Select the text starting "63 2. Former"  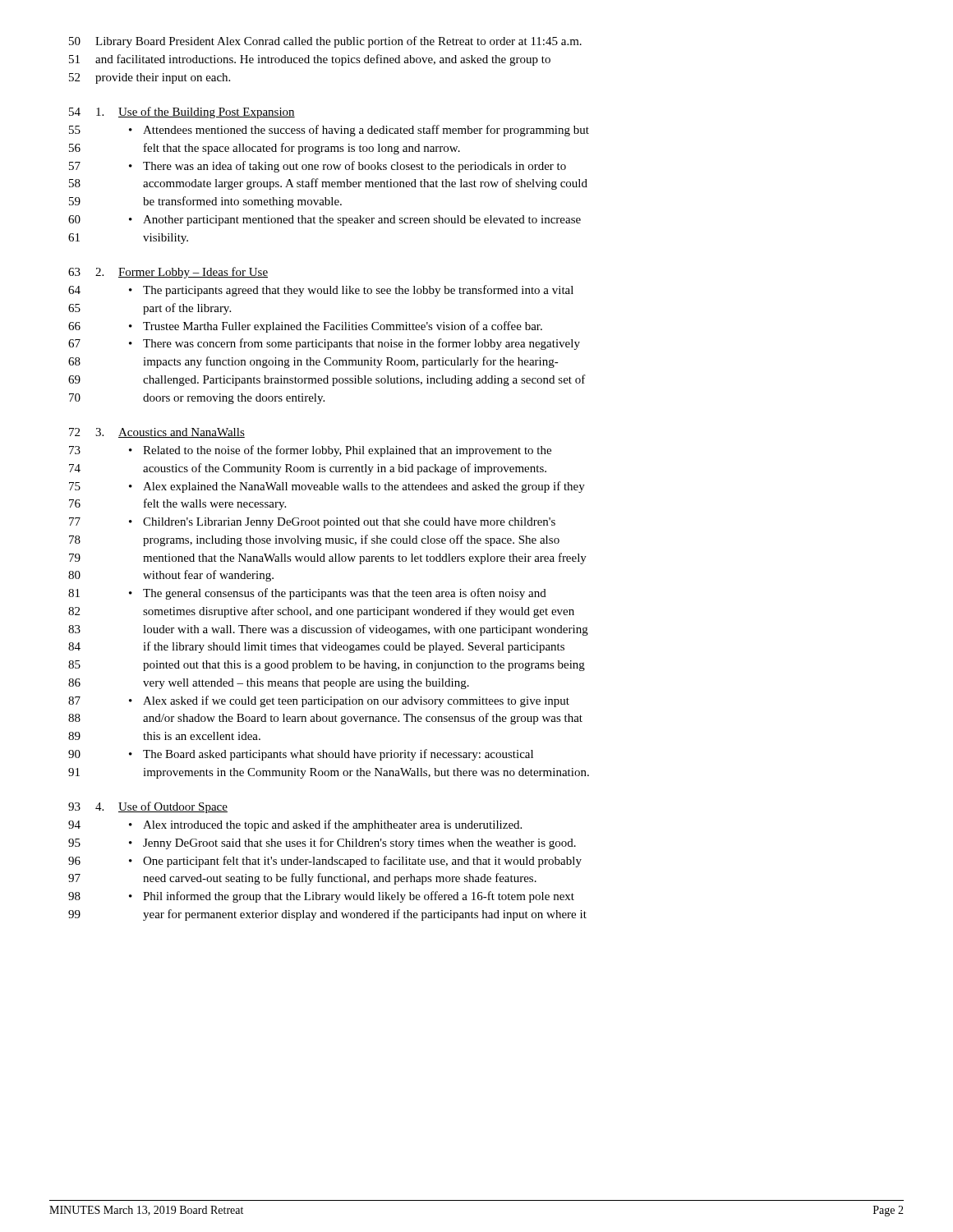(168, 273)
